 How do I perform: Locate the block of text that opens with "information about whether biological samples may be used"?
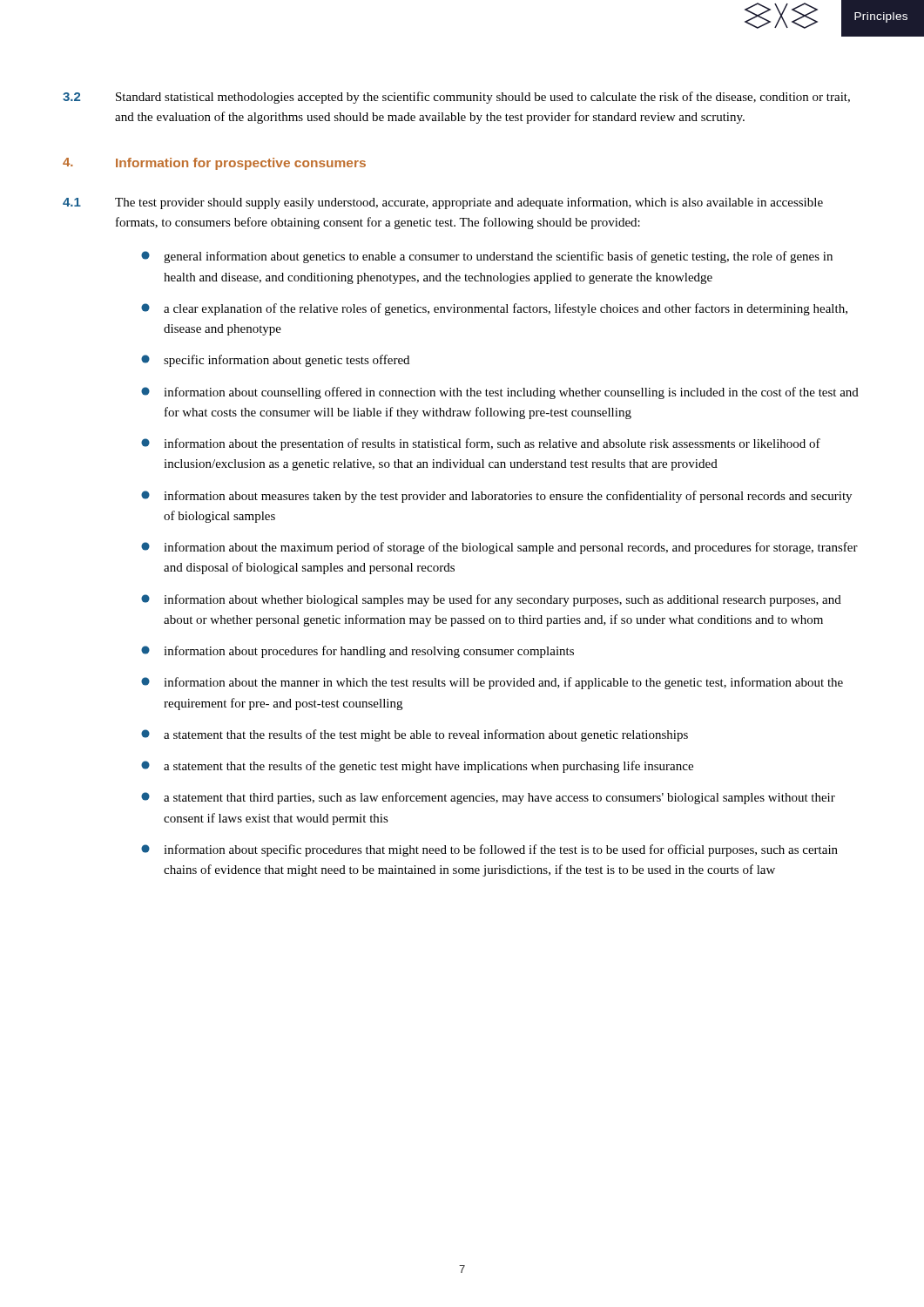pos(501,610)
